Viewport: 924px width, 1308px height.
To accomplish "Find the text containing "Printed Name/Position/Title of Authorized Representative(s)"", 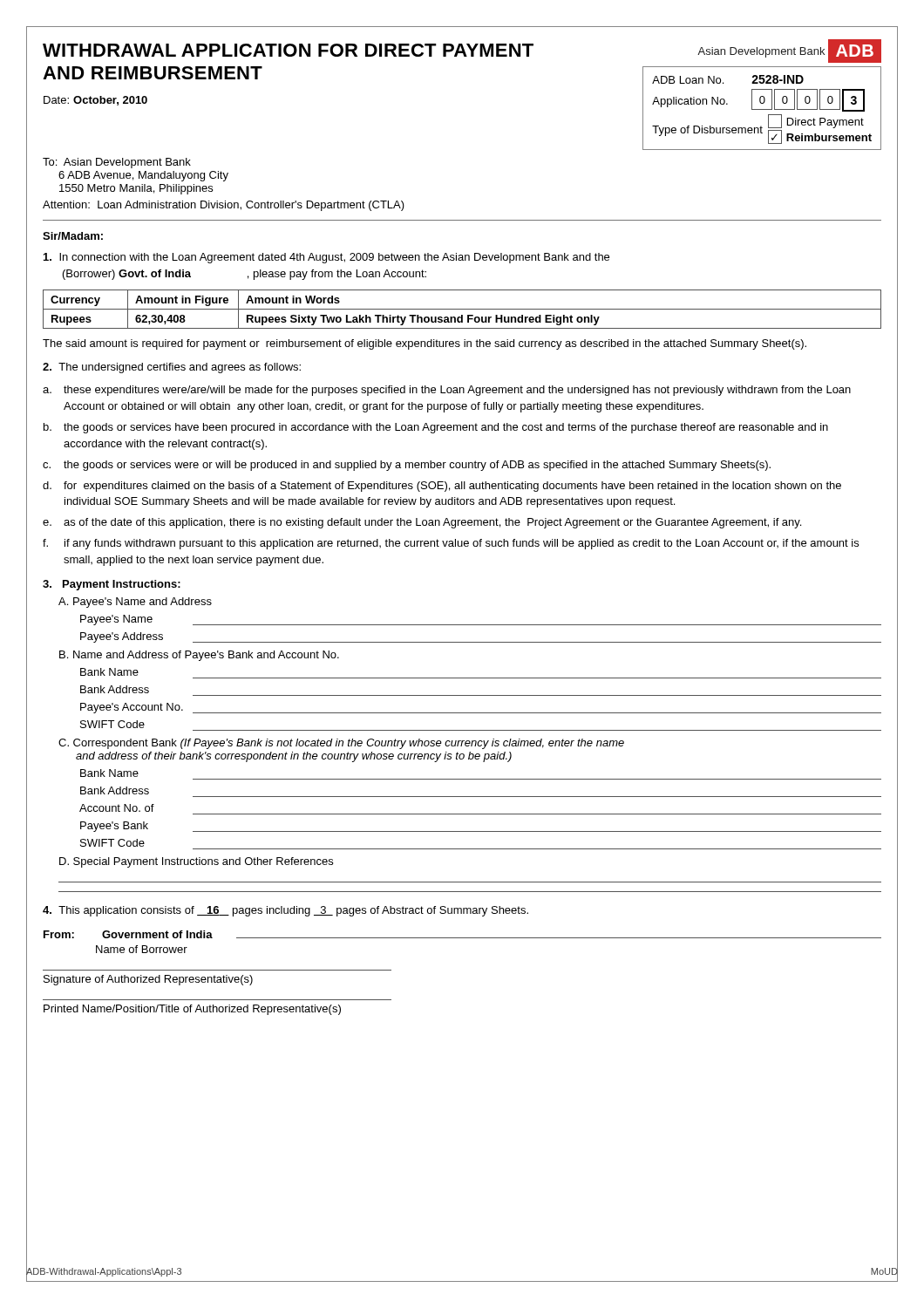I will click(x=192, y=1010).
